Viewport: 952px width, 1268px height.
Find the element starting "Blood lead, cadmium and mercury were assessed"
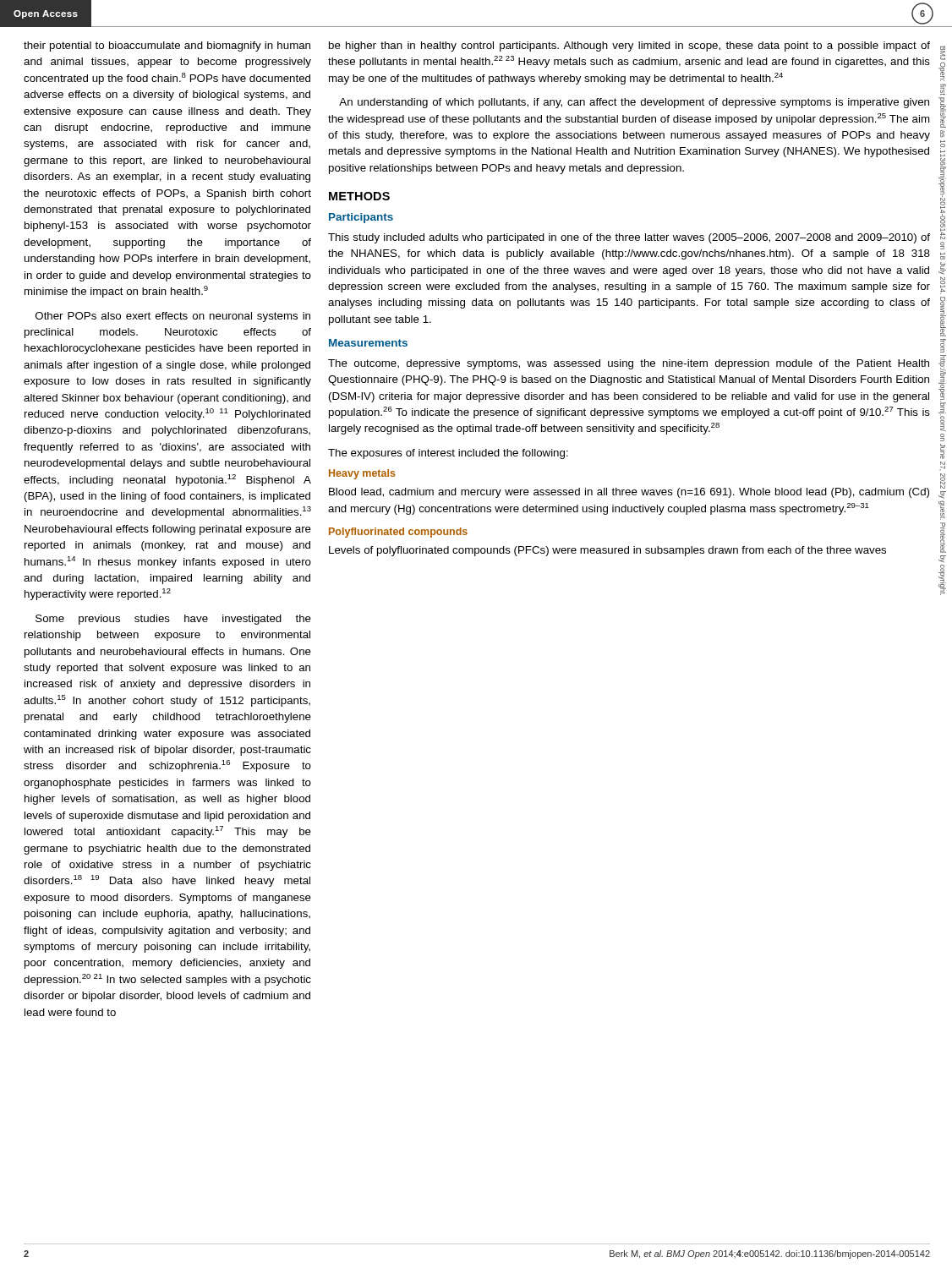629,500
